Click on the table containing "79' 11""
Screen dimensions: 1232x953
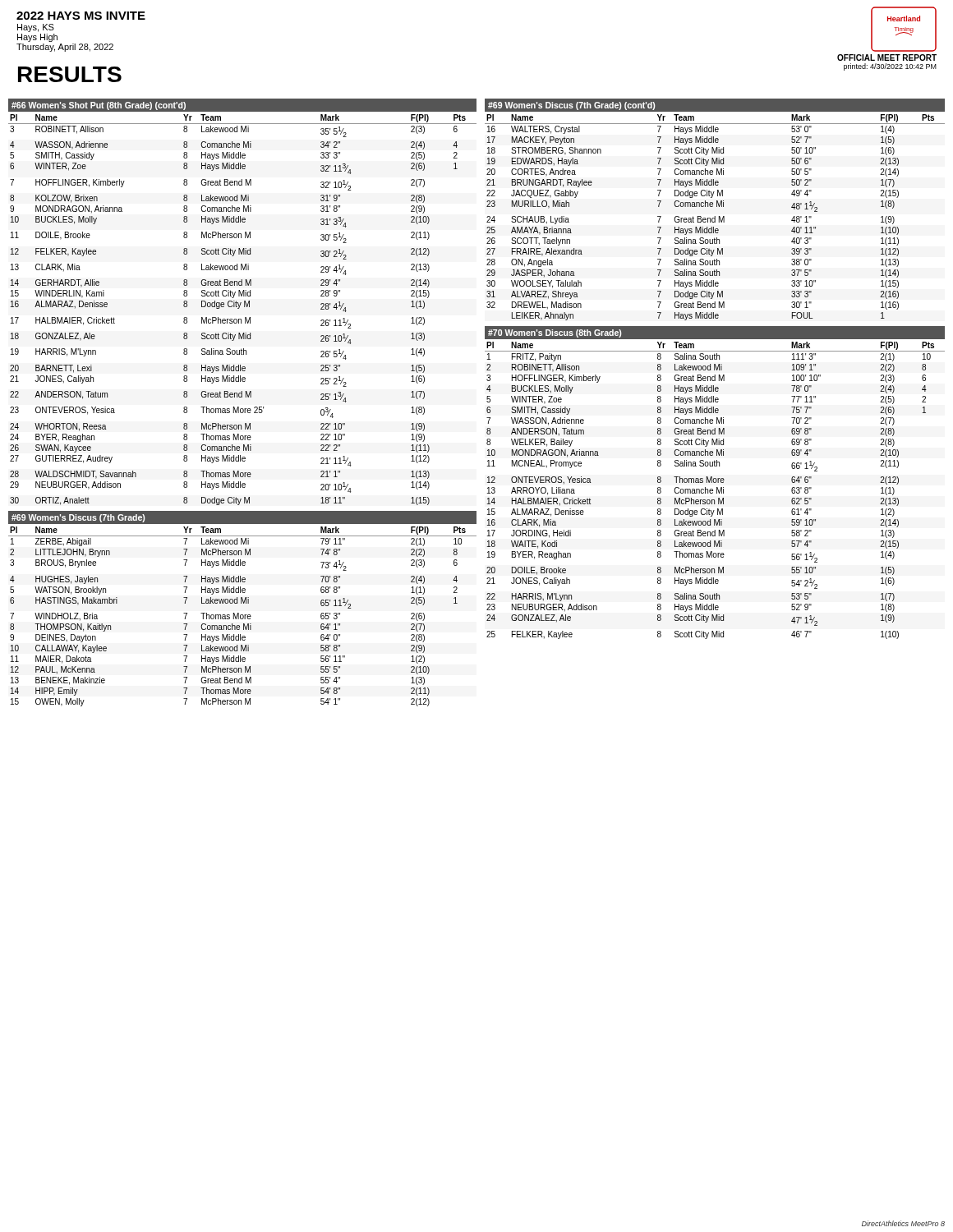[x=242, y=616]
